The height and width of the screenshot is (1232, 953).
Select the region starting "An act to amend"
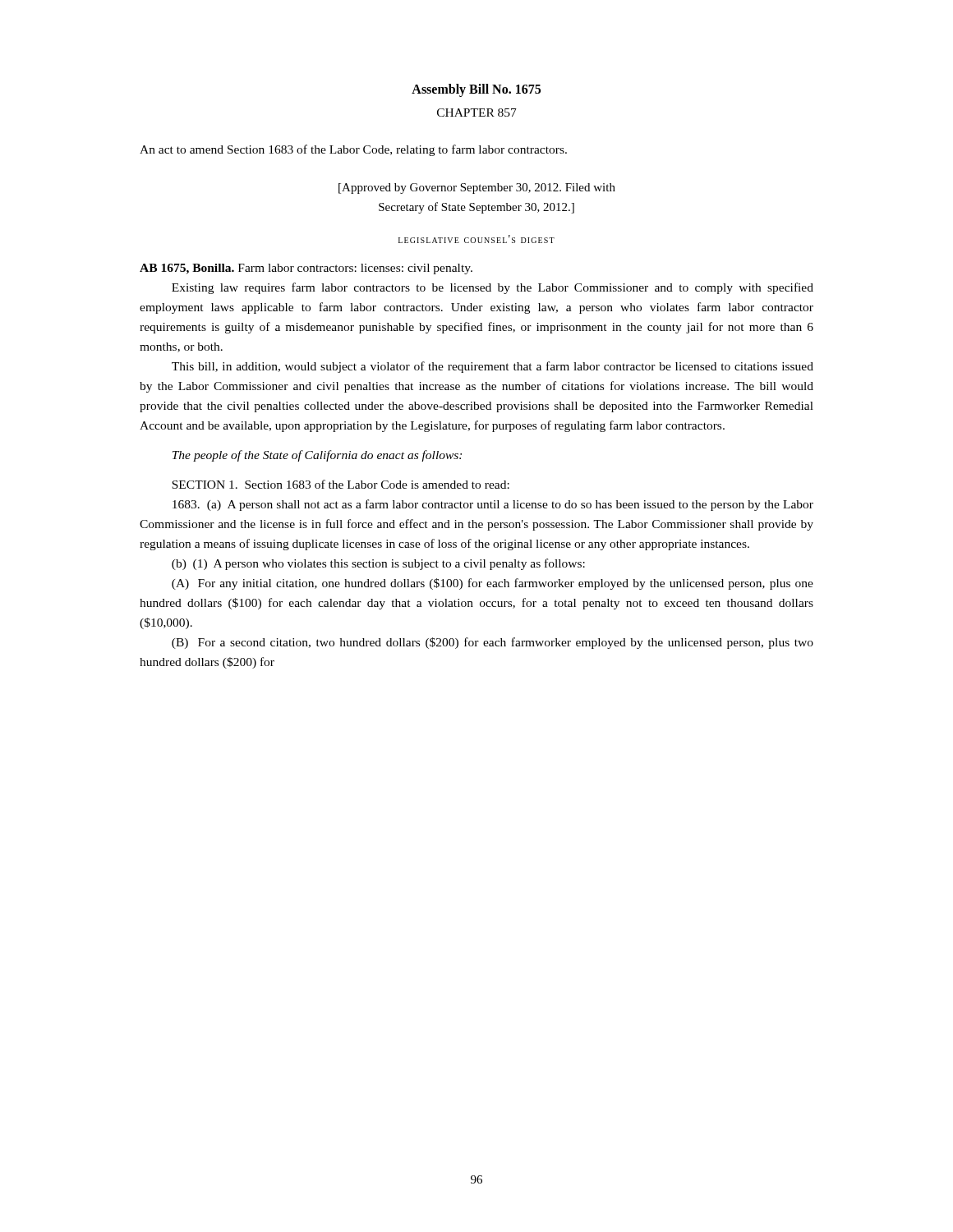[476, 149]
